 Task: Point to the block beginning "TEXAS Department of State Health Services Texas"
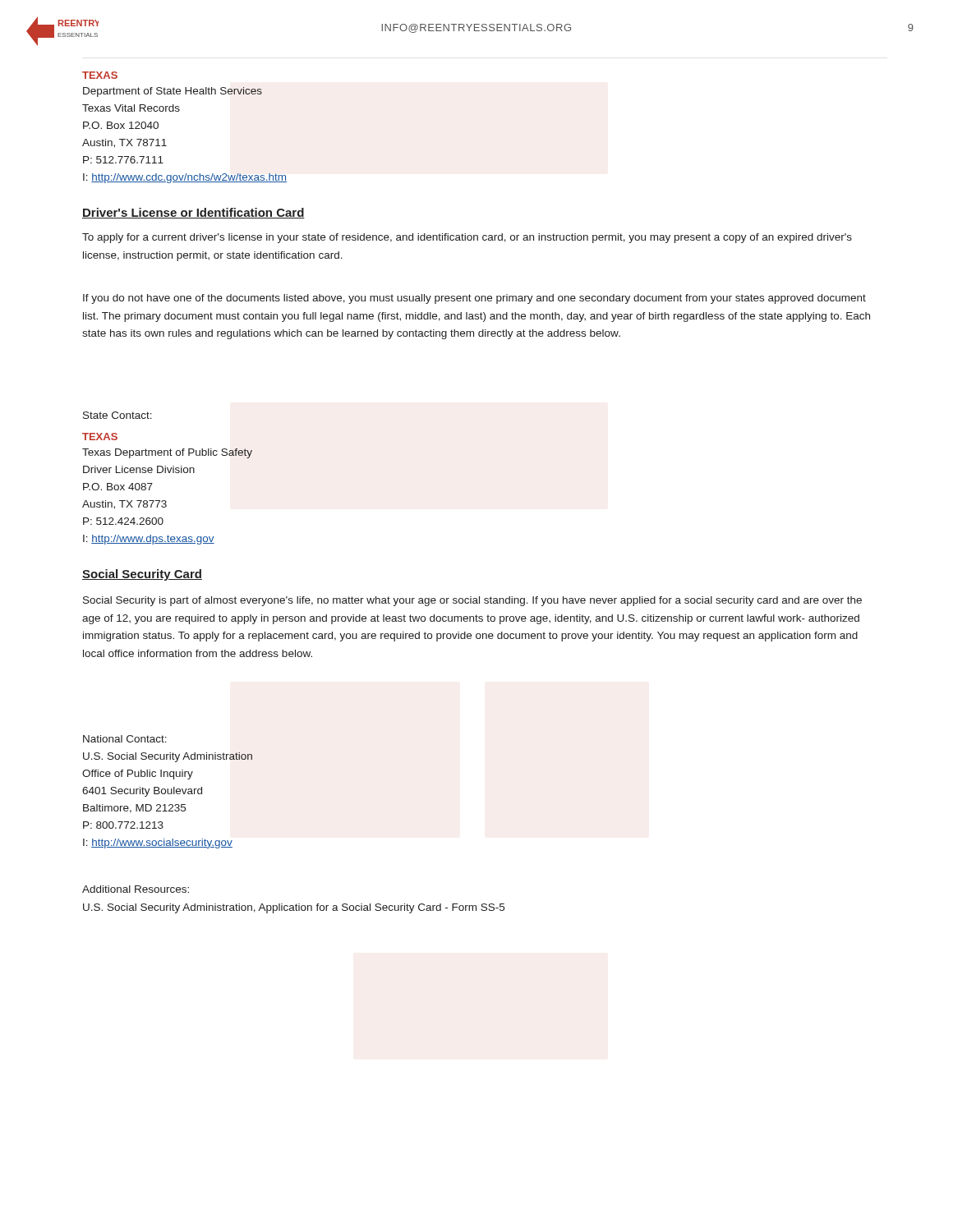(100, 75)
